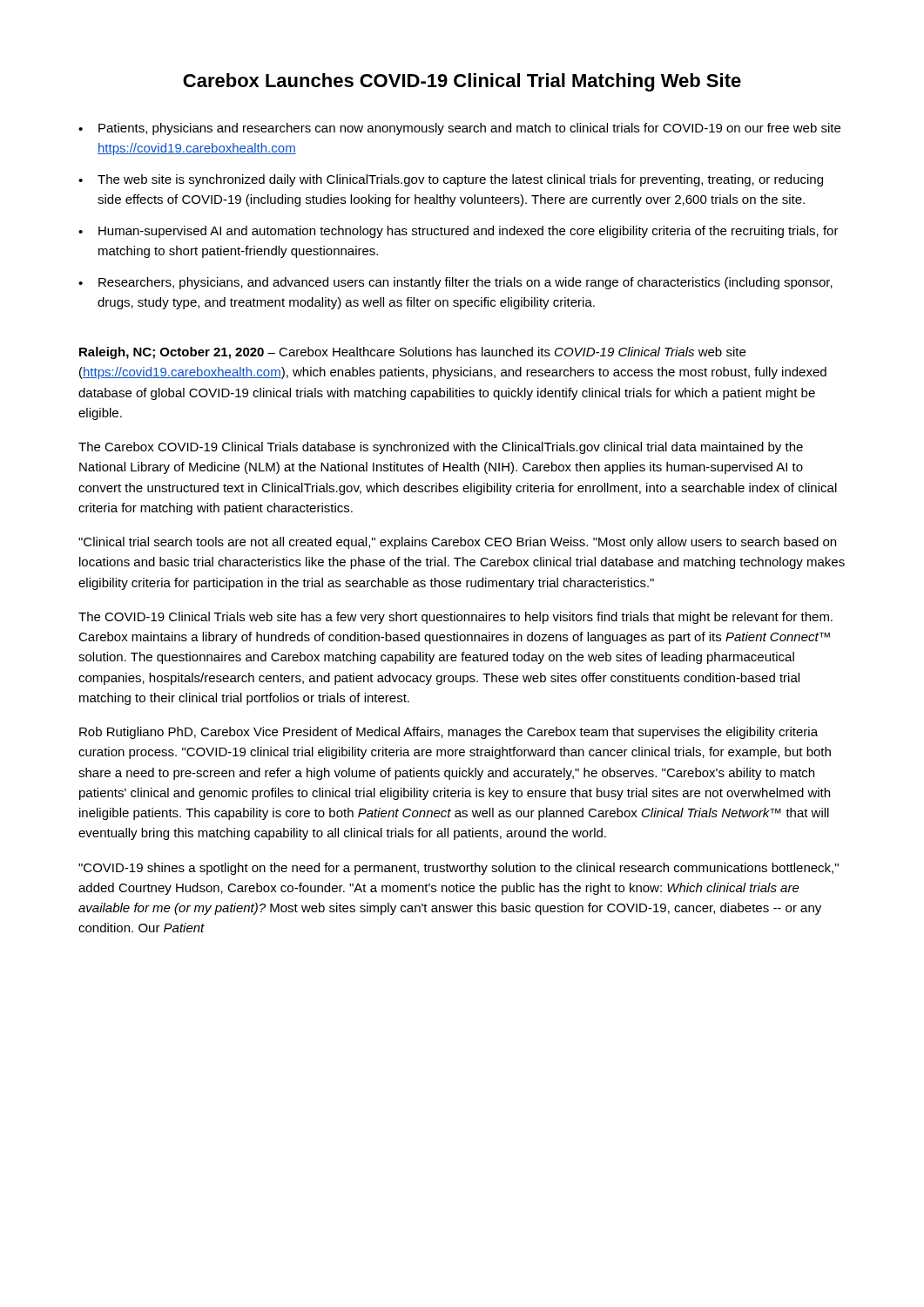924x1307 pixels.
Task: Locate the text block with the text "Rob Rutigliano PhD, Carebox Vice President of"
Action: [455, 782]
